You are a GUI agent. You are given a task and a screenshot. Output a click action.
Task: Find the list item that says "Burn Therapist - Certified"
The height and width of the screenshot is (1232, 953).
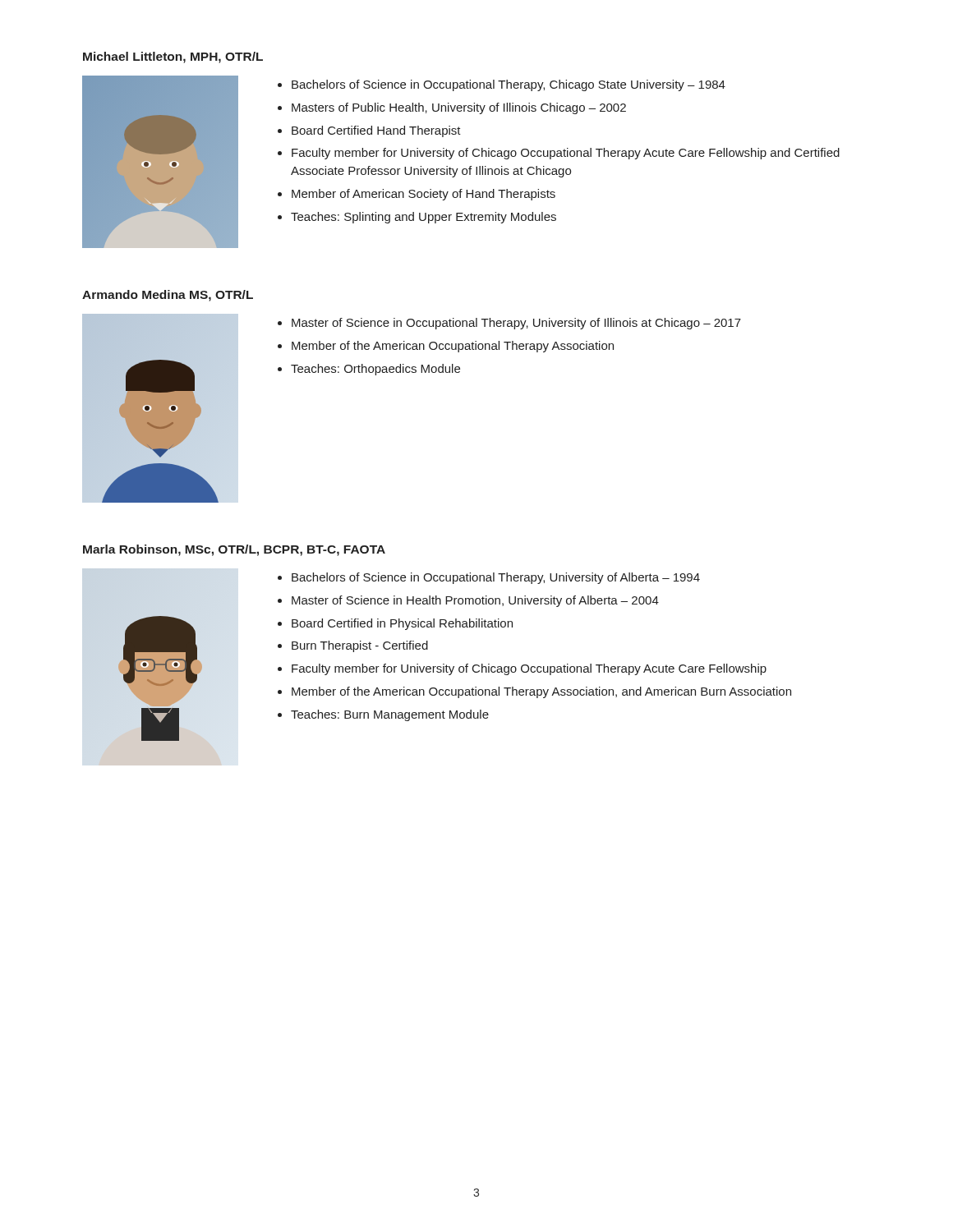(x=360, y=645)
